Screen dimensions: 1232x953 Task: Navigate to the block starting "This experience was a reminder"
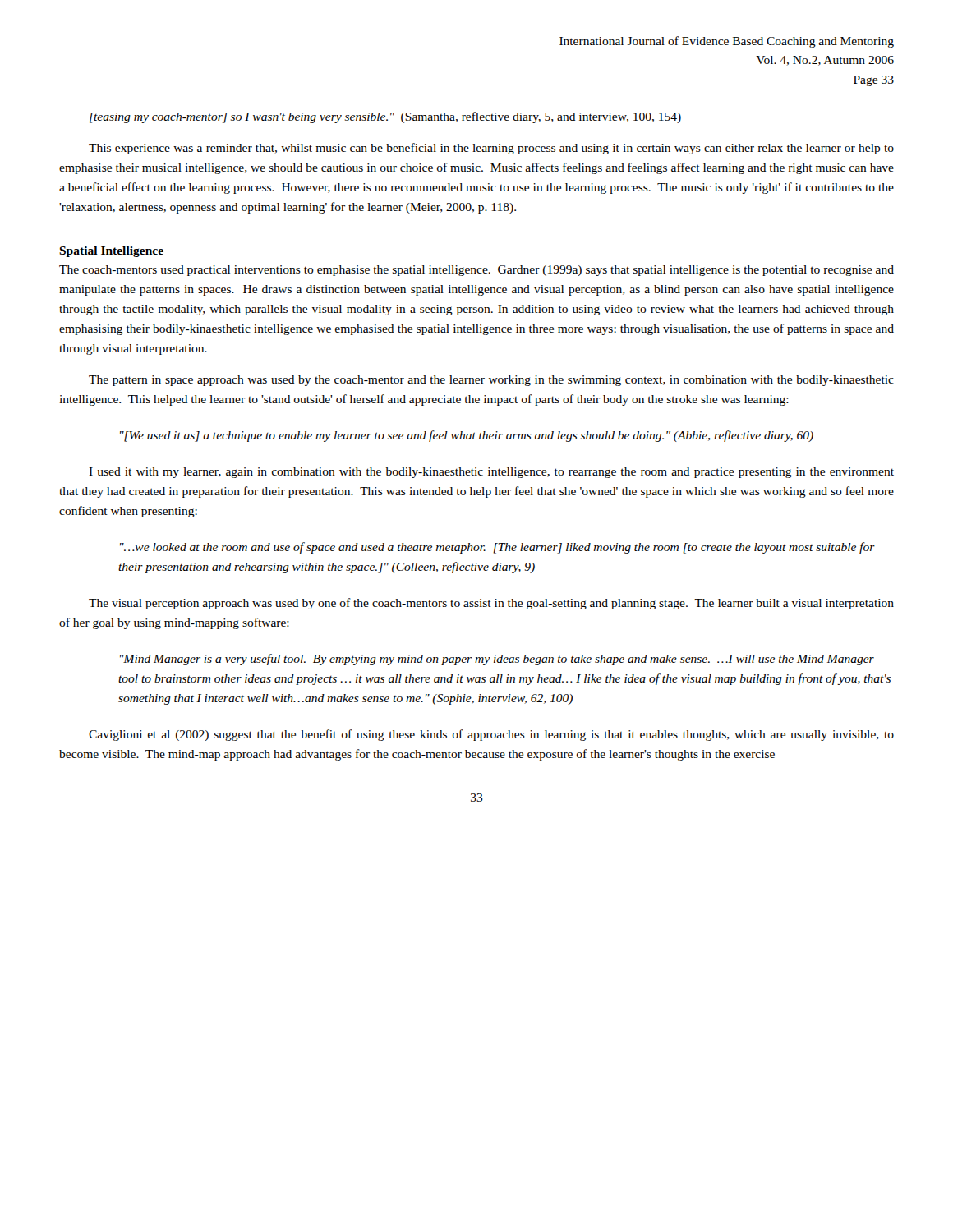click(476, 177)
